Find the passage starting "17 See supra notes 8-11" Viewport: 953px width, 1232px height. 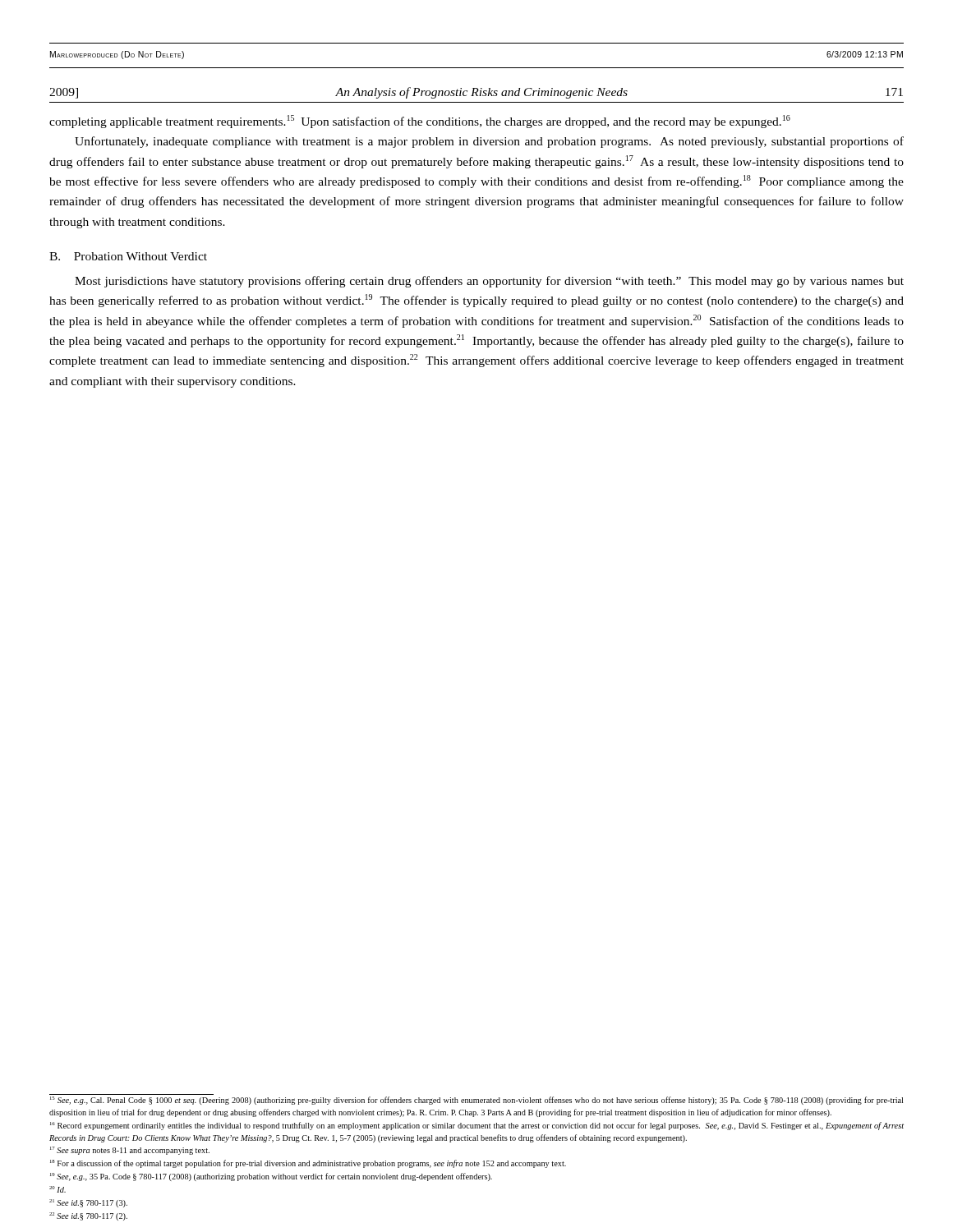[x=130, y=1150]
